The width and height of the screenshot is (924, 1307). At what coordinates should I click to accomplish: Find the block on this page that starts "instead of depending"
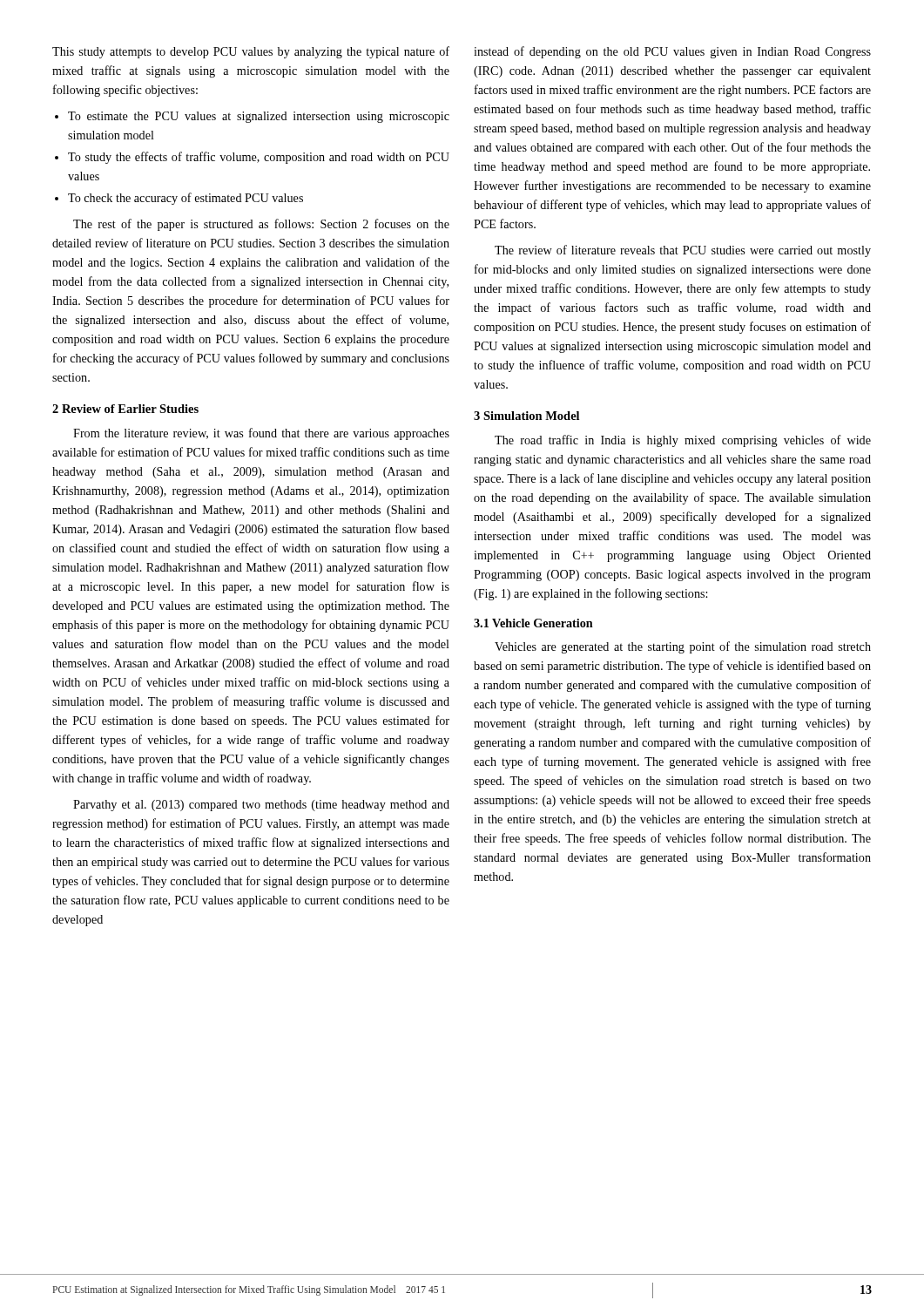672,218
